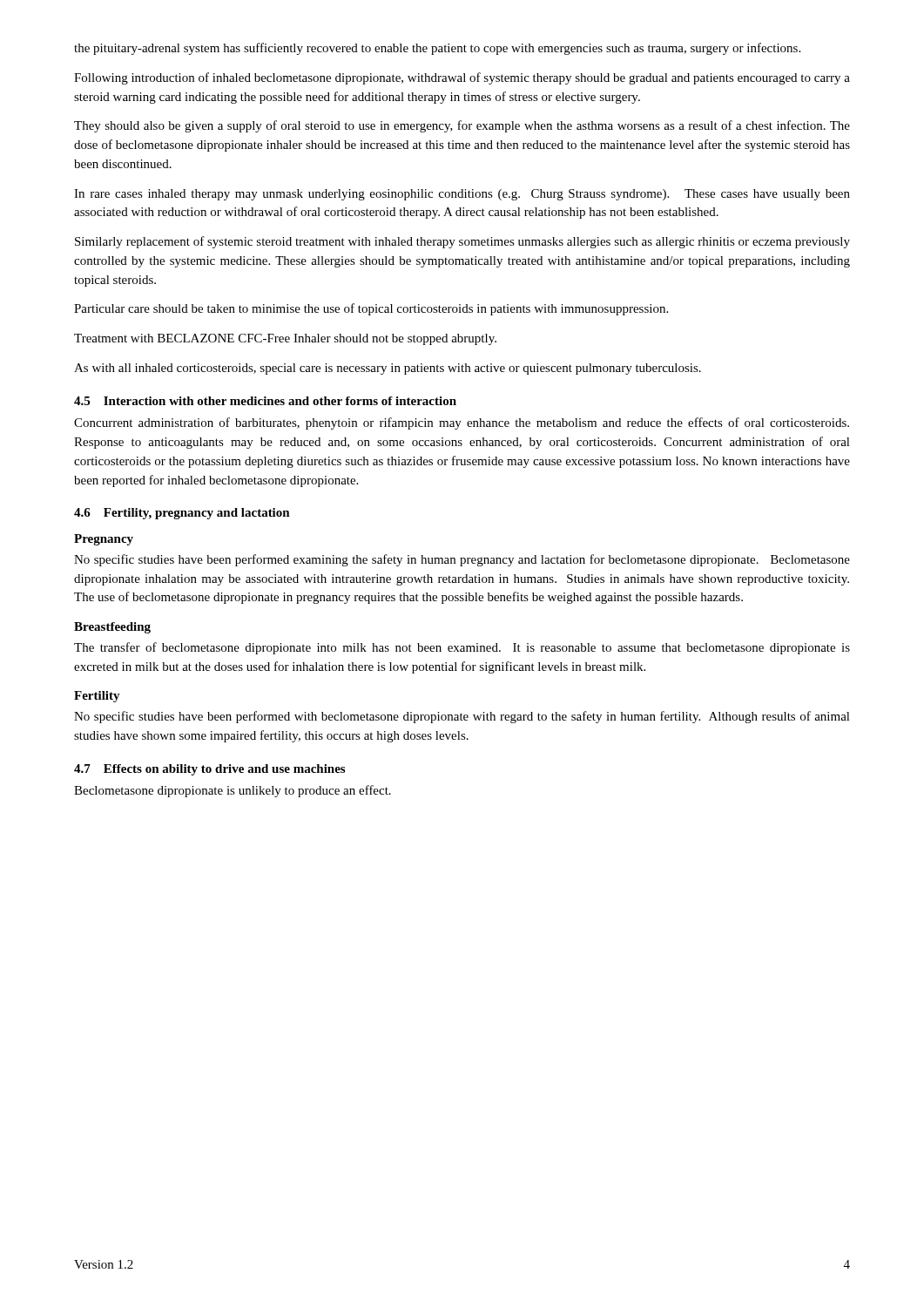
Task: Locate the block of text that opens with "Particular care should be taken"
Action: click(462, 309)
